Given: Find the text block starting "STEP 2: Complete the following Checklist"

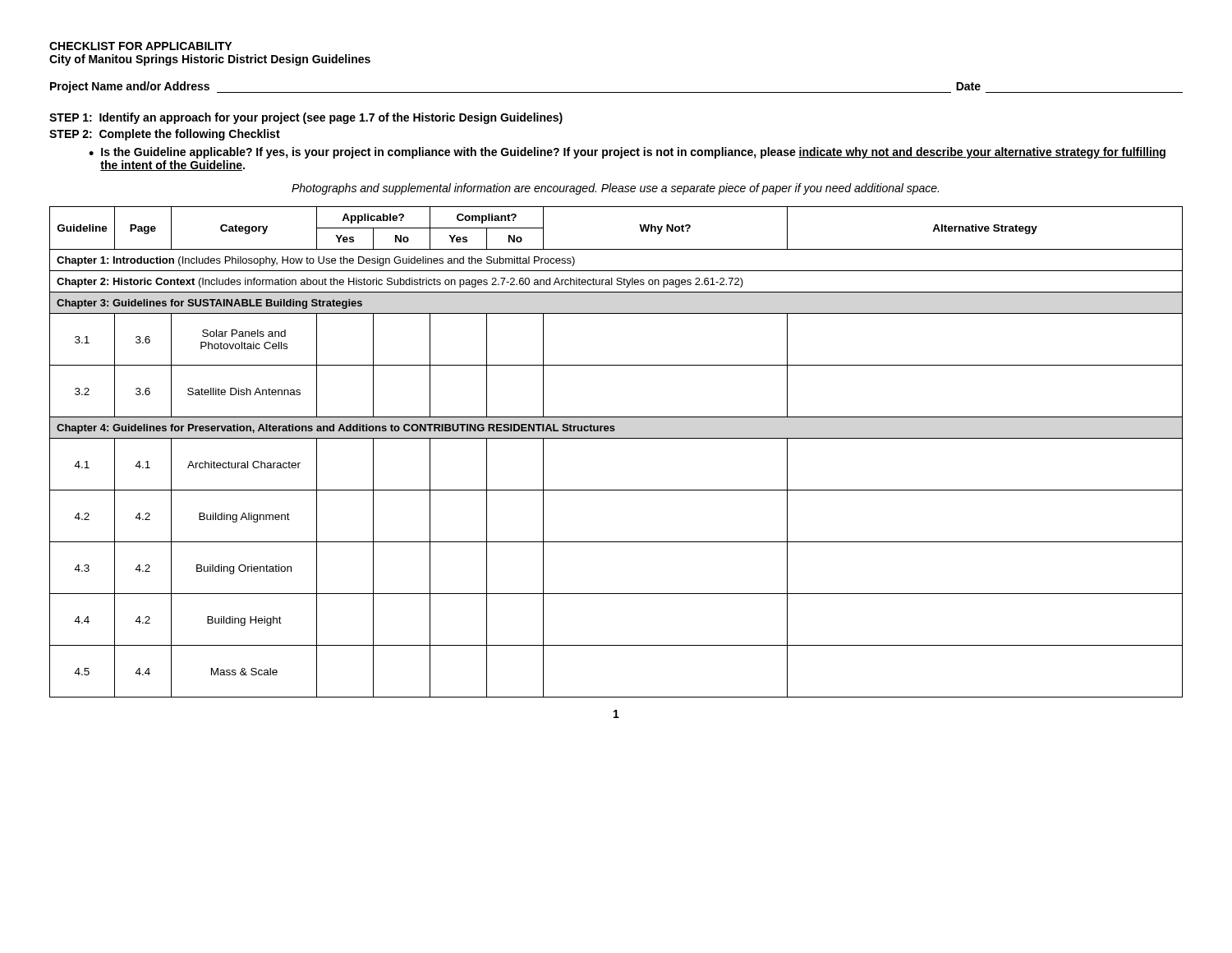Looking at the screenshot, I should tap(164, 134).
